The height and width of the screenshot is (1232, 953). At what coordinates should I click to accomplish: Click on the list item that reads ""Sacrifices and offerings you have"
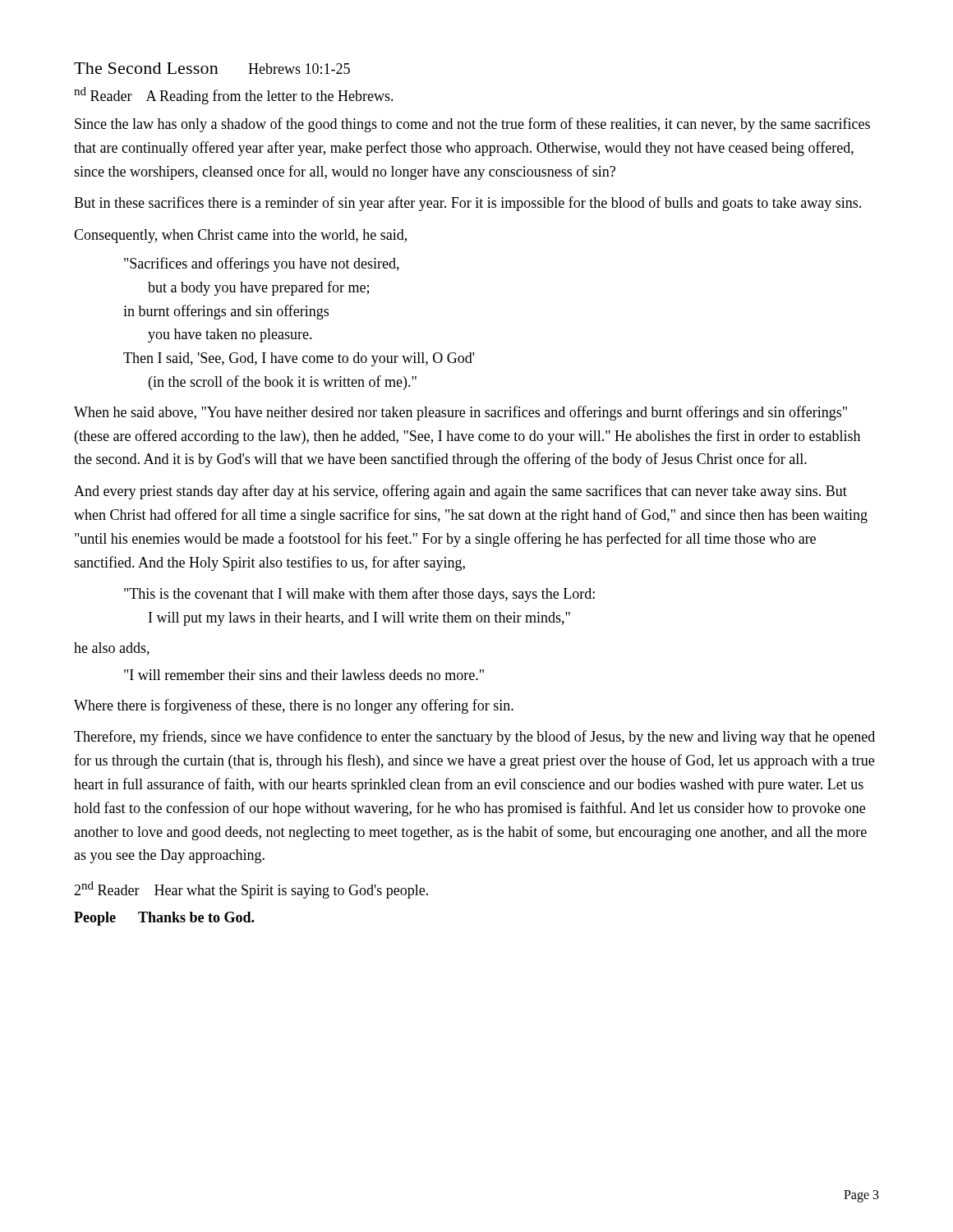(x=261, y=264)
